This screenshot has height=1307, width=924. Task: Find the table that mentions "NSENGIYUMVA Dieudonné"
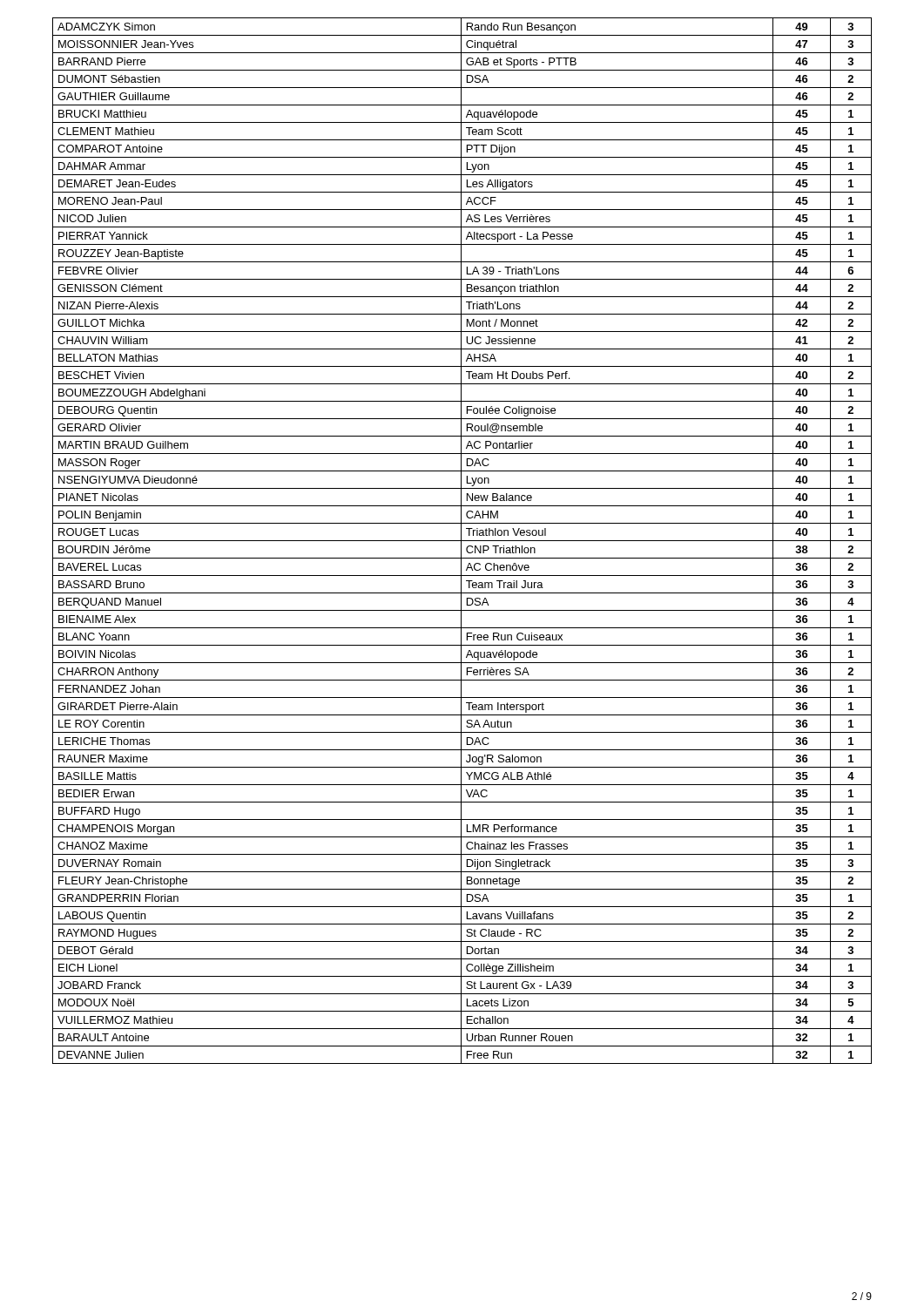[x=462, y=541]
